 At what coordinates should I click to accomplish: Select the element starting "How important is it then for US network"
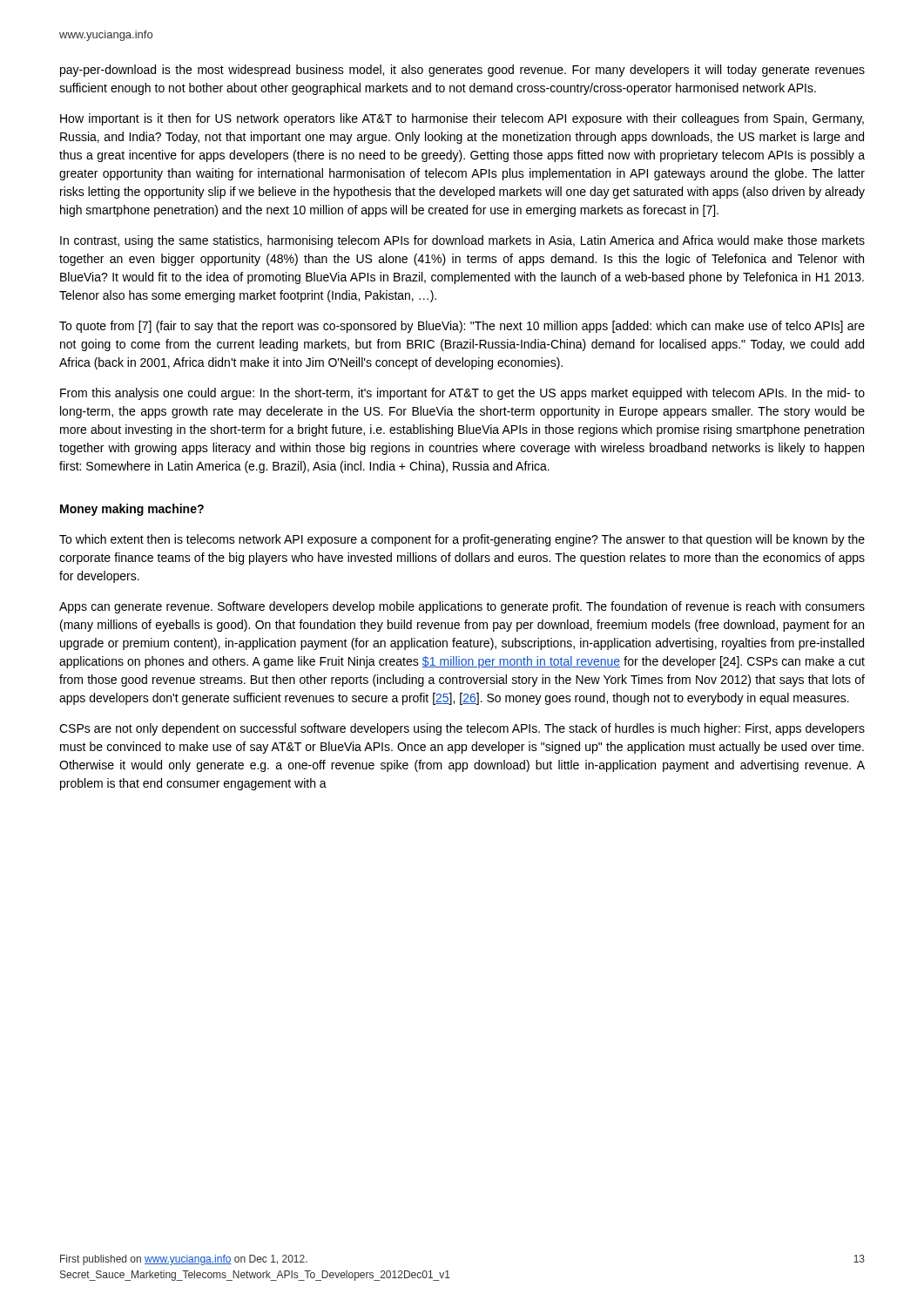[x=462, y=165]
